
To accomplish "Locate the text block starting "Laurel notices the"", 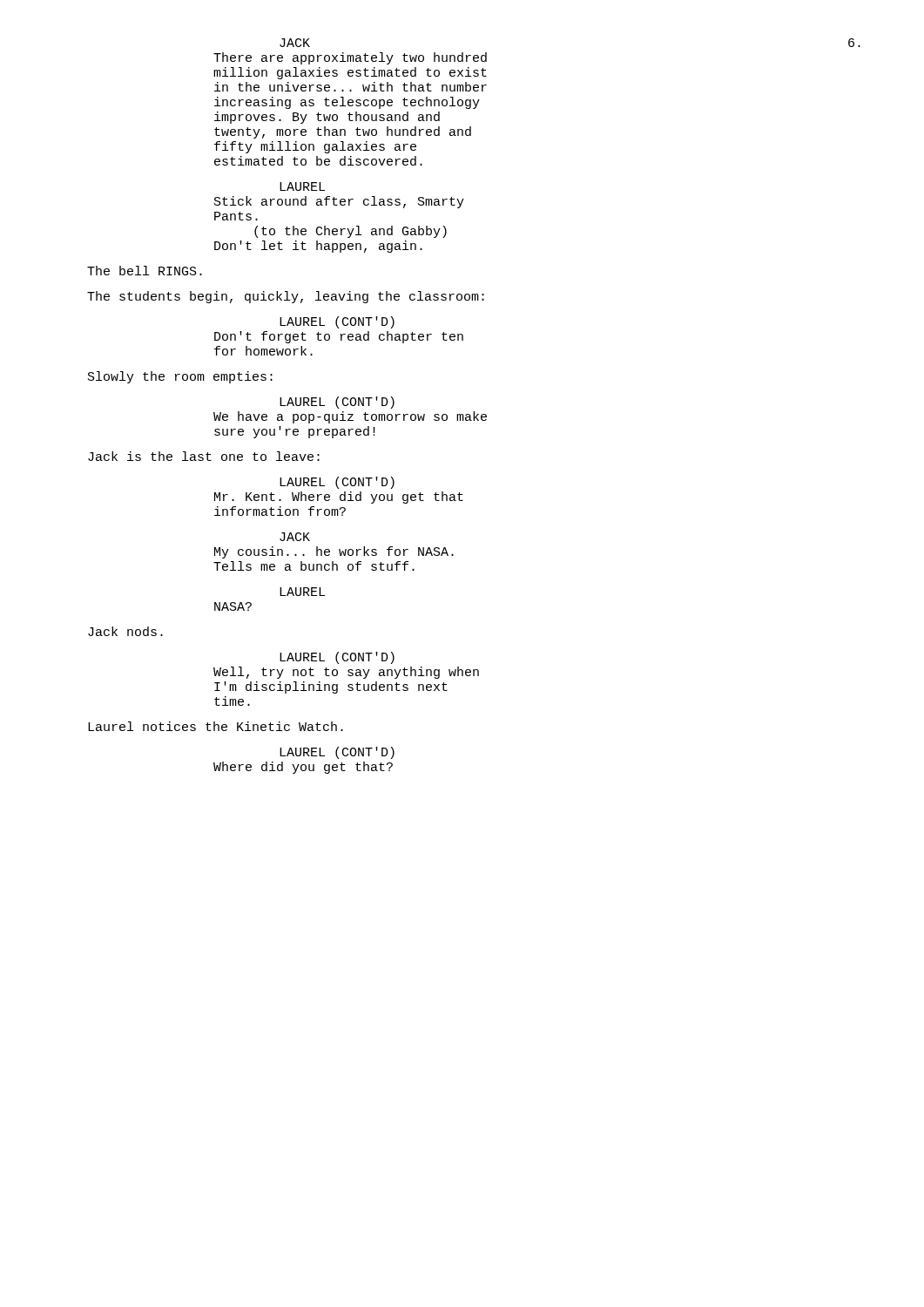I will click(x=216, y=728).
